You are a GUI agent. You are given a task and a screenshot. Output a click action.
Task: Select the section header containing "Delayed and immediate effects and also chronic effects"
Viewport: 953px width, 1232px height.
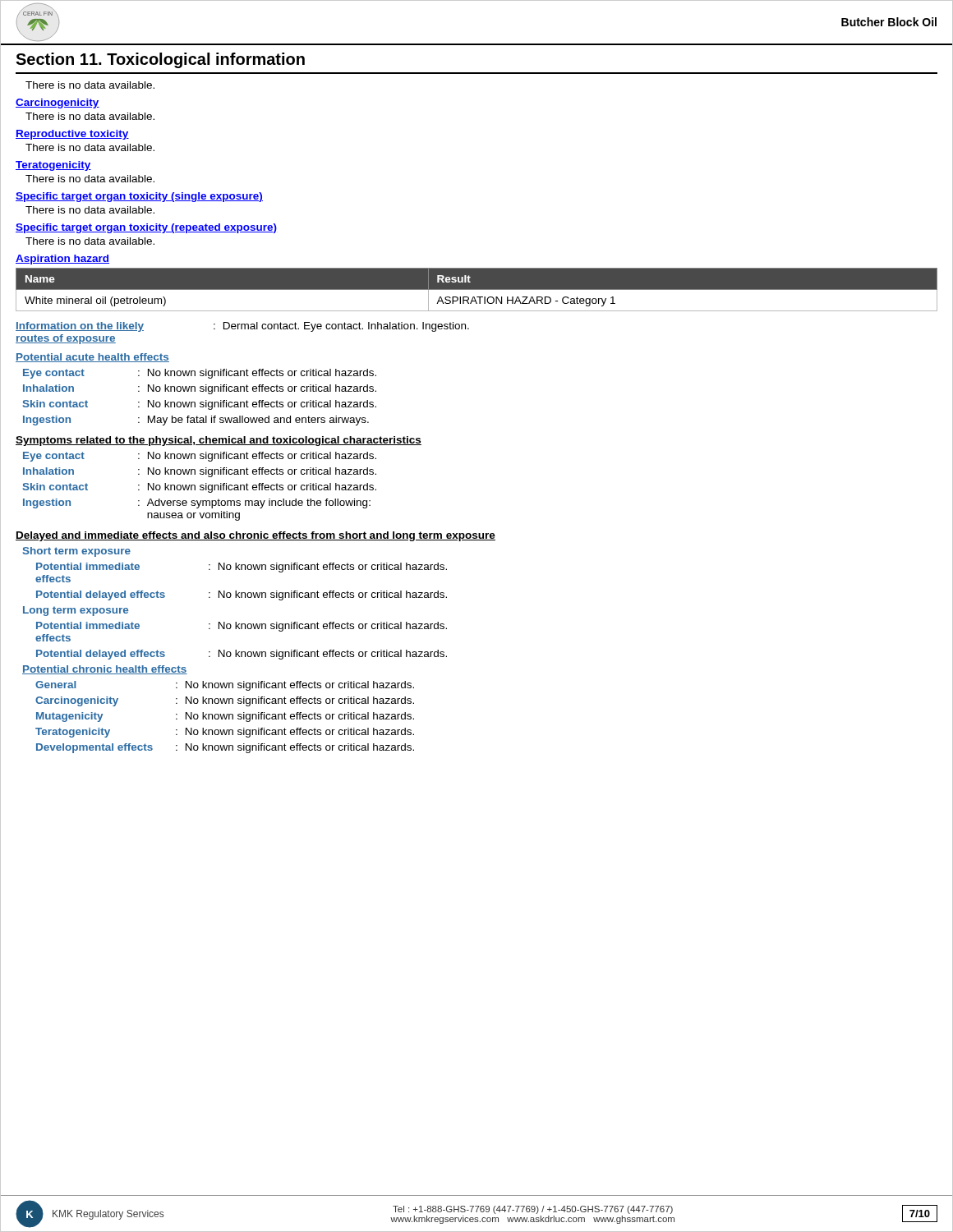click(x=255, y=535)
